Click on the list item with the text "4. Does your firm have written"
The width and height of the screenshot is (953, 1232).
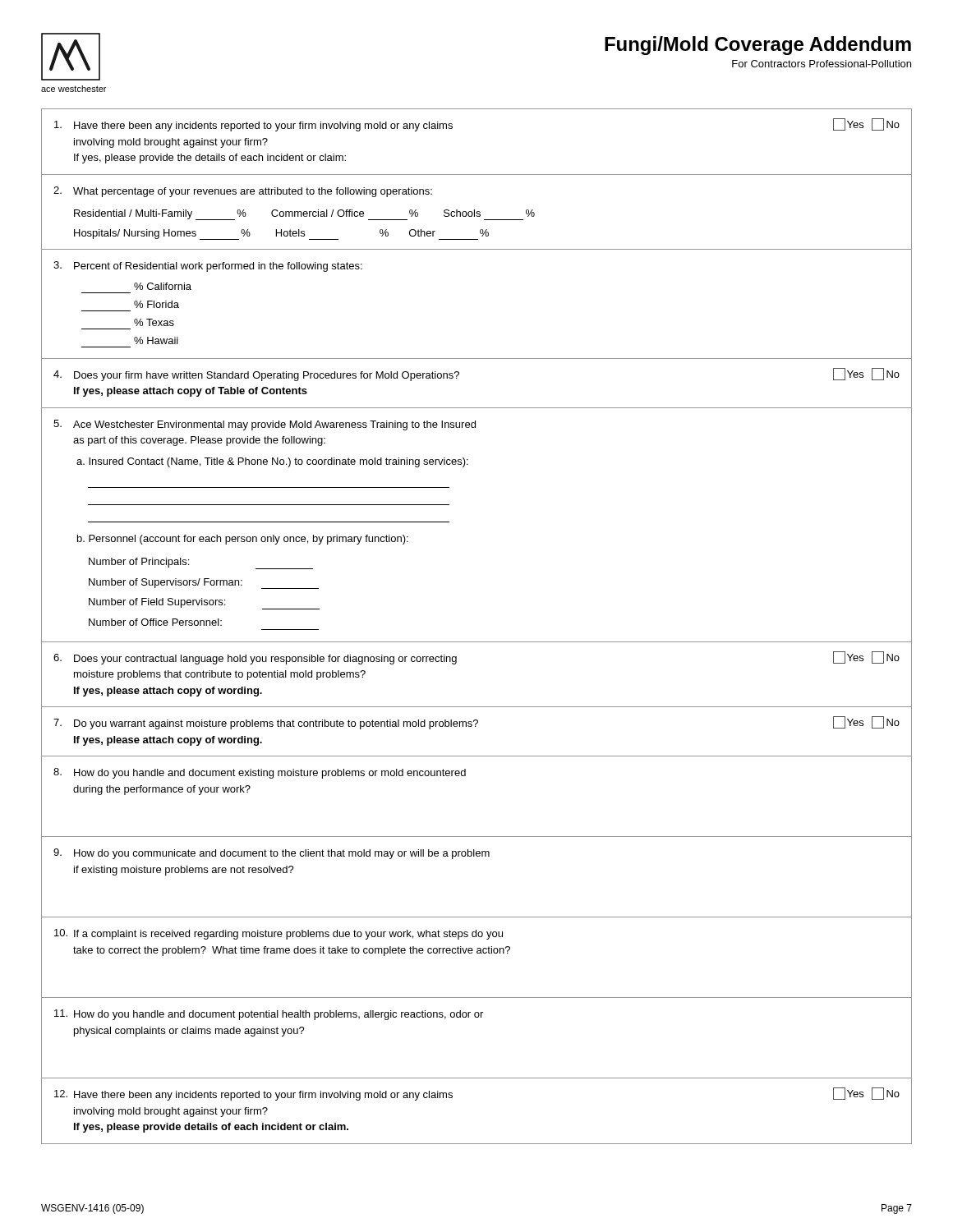coord(258,372)
